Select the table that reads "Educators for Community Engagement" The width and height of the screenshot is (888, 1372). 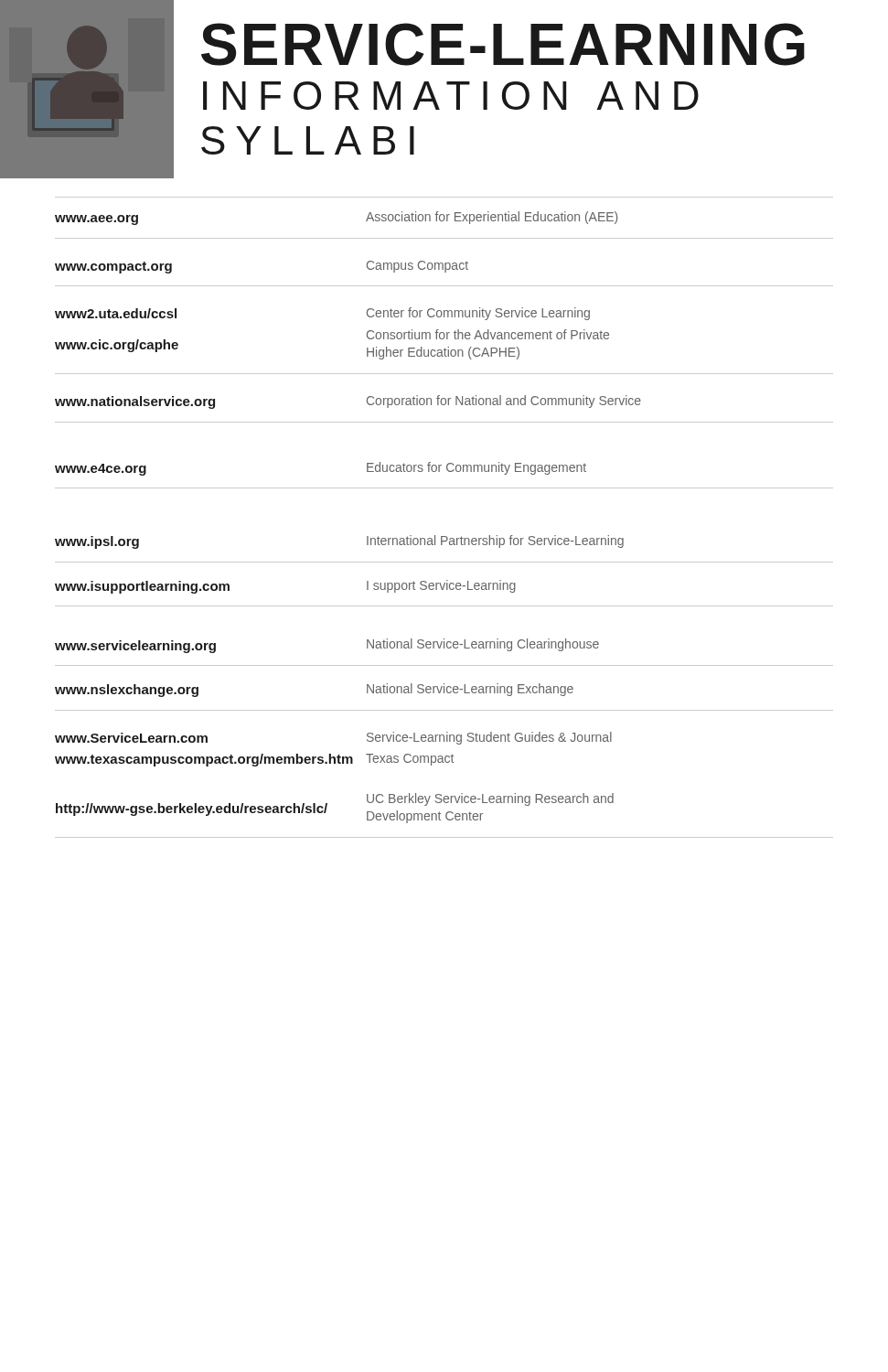[x=444, y=517]
